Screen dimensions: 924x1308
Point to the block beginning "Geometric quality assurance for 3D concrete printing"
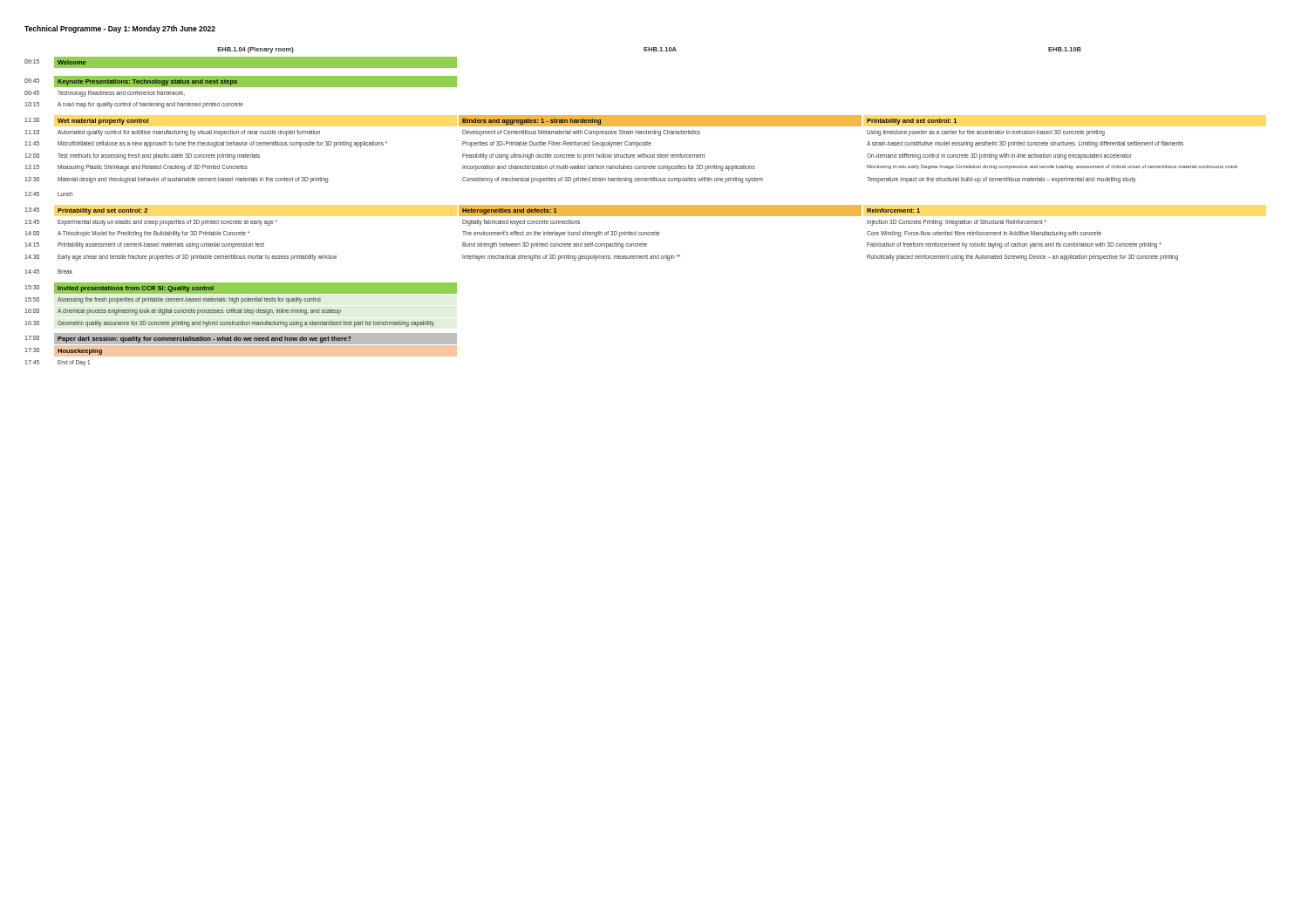tap(246, 323)
